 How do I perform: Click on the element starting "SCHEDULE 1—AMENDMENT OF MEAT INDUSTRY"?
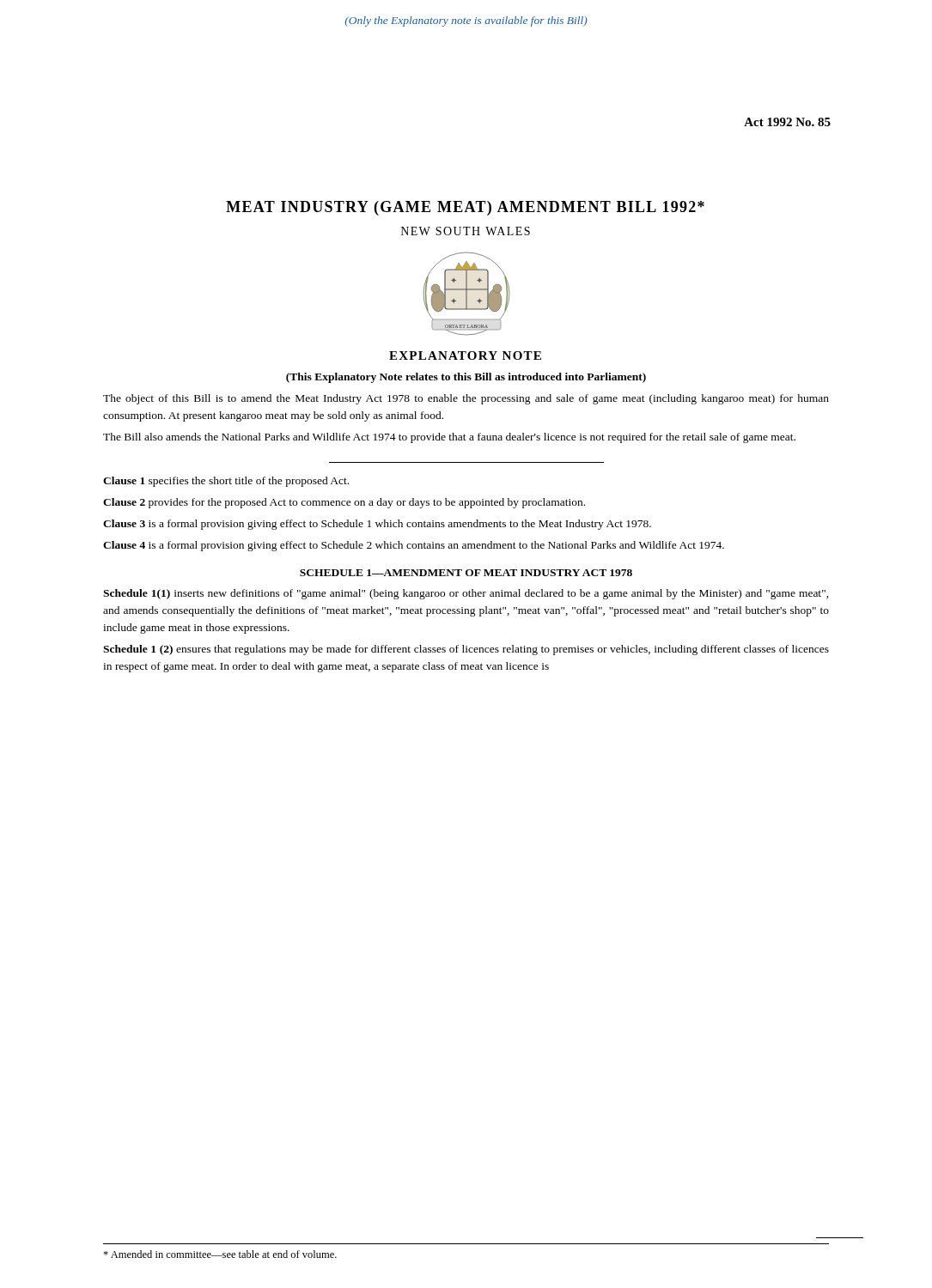(466, 572)
